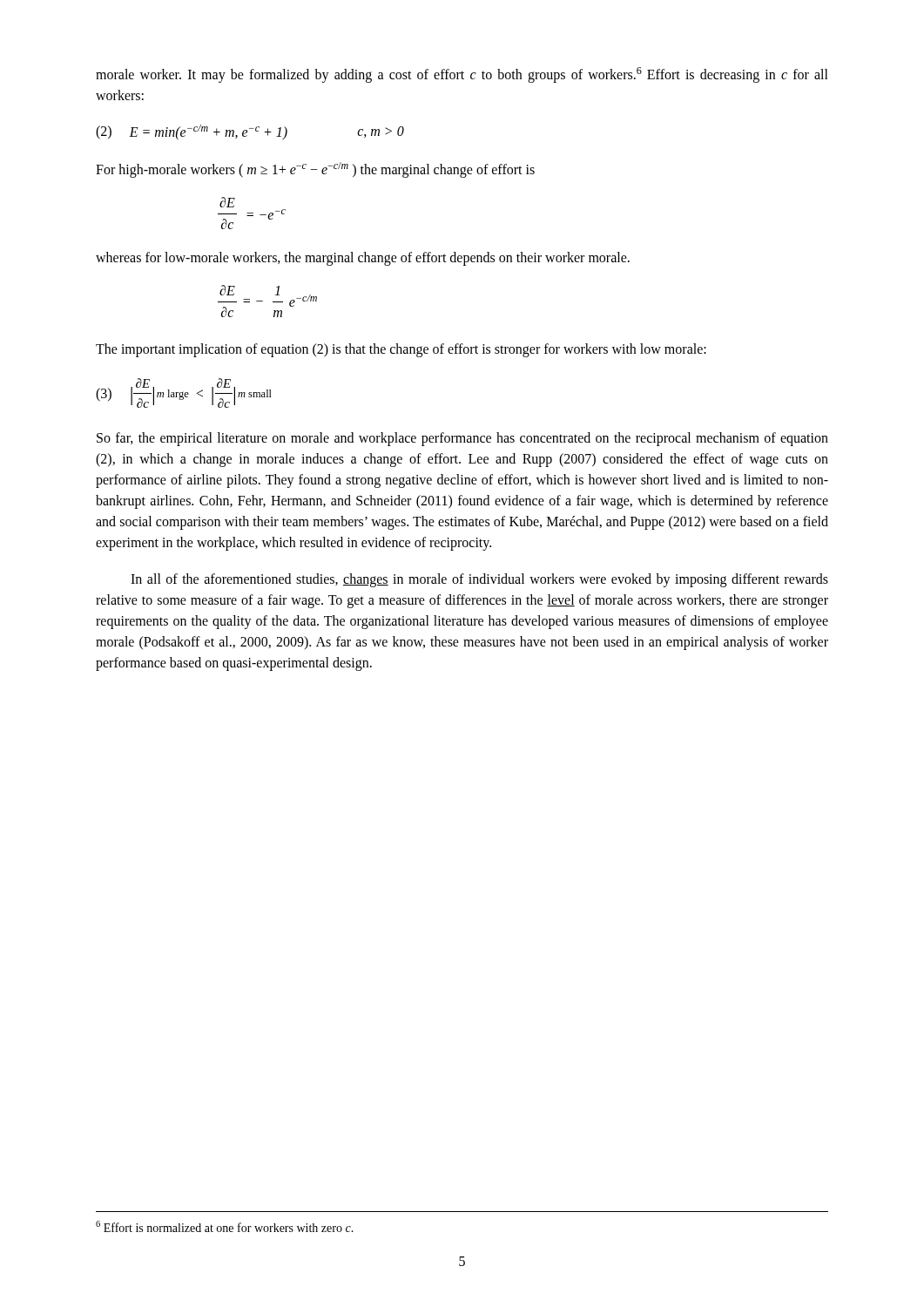The image size is (924, 1307).
Task: Select the text block with the text "morale worker. It"
Action: coord(462,84)
